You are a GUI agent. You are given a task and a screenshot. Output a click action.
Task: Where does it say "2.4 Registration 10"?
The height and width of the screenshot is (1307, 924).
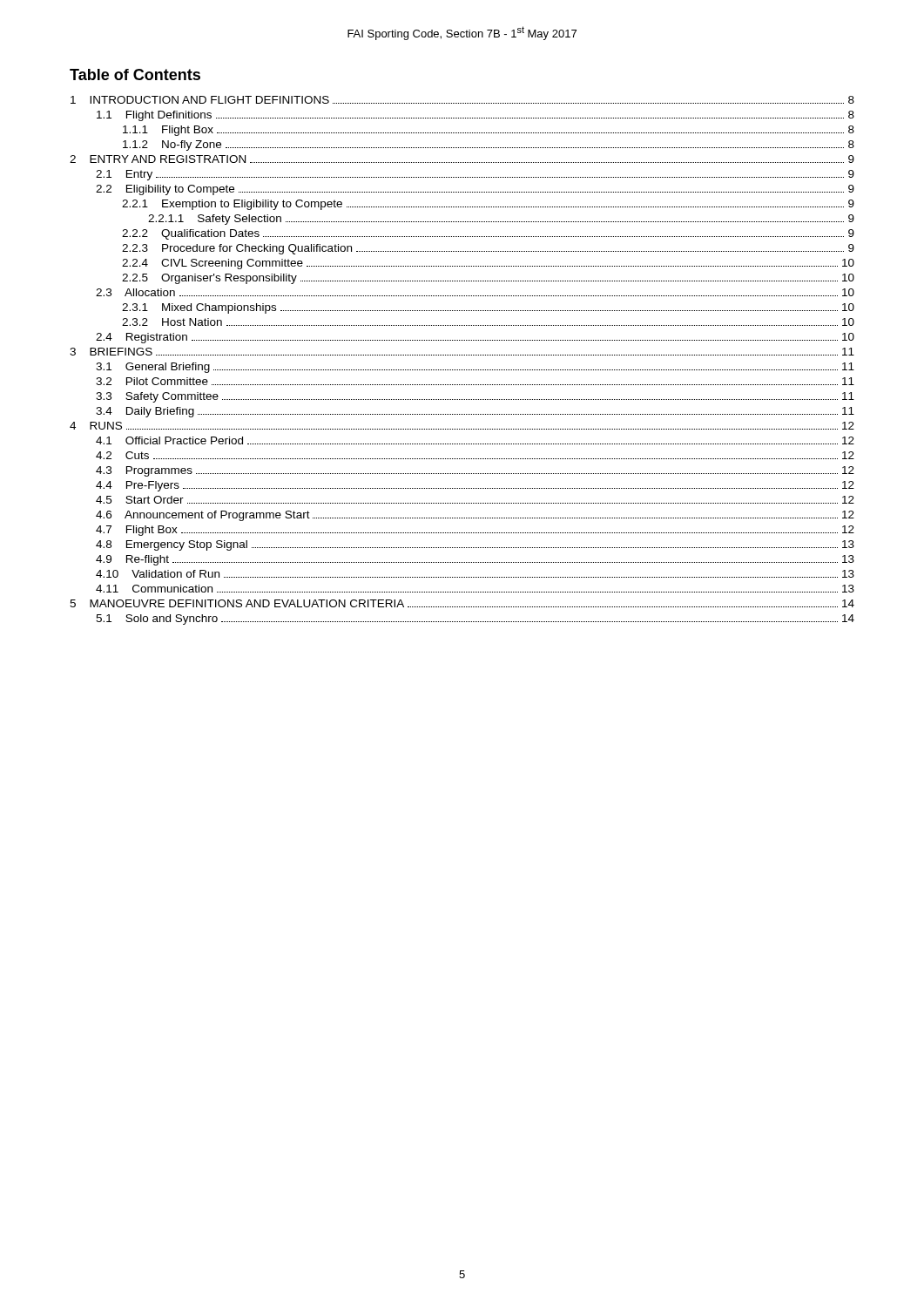[475, 337]
